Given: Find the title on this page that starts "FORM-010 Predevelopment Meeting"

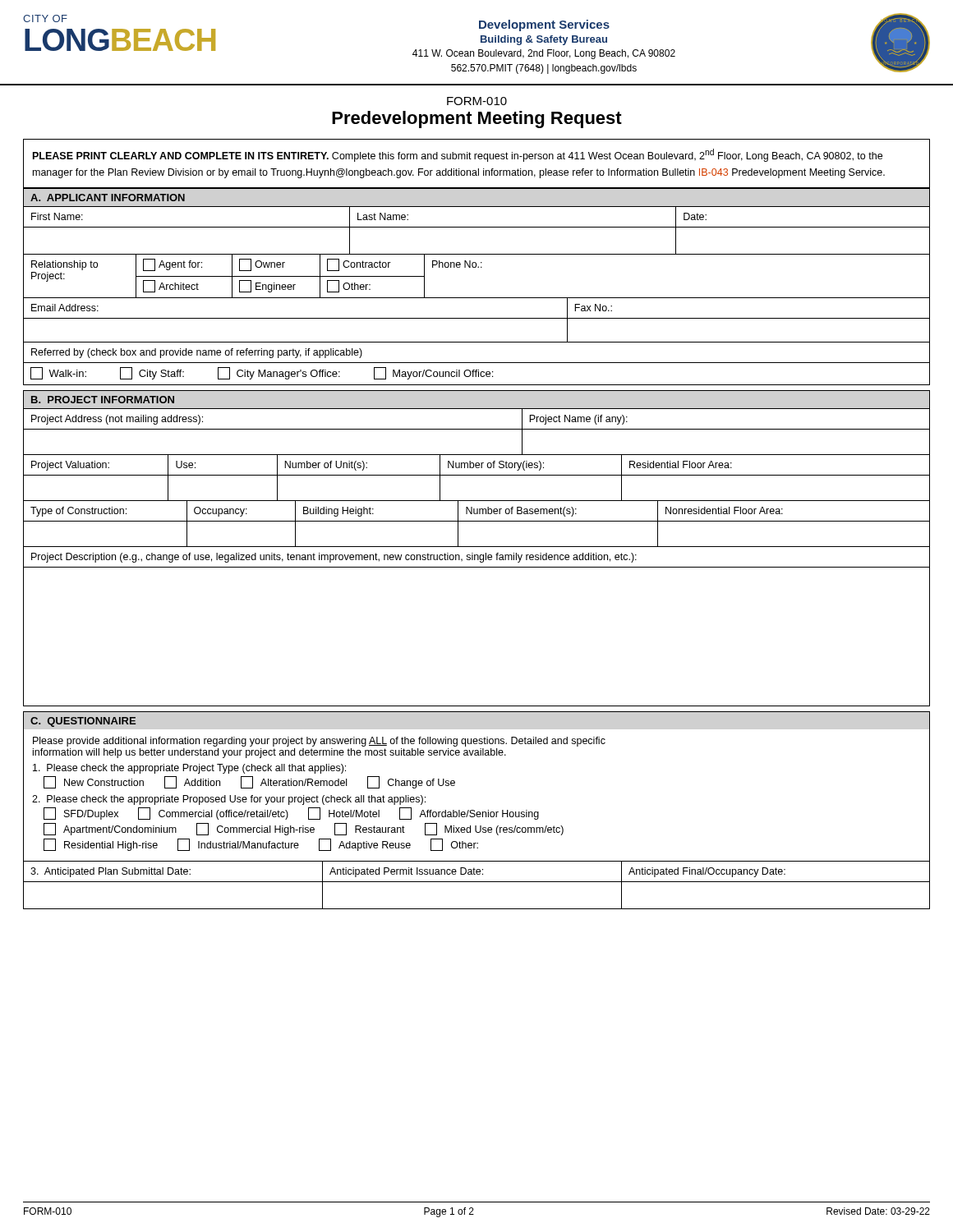Looking at the screenshot, I should coord(476,112).
